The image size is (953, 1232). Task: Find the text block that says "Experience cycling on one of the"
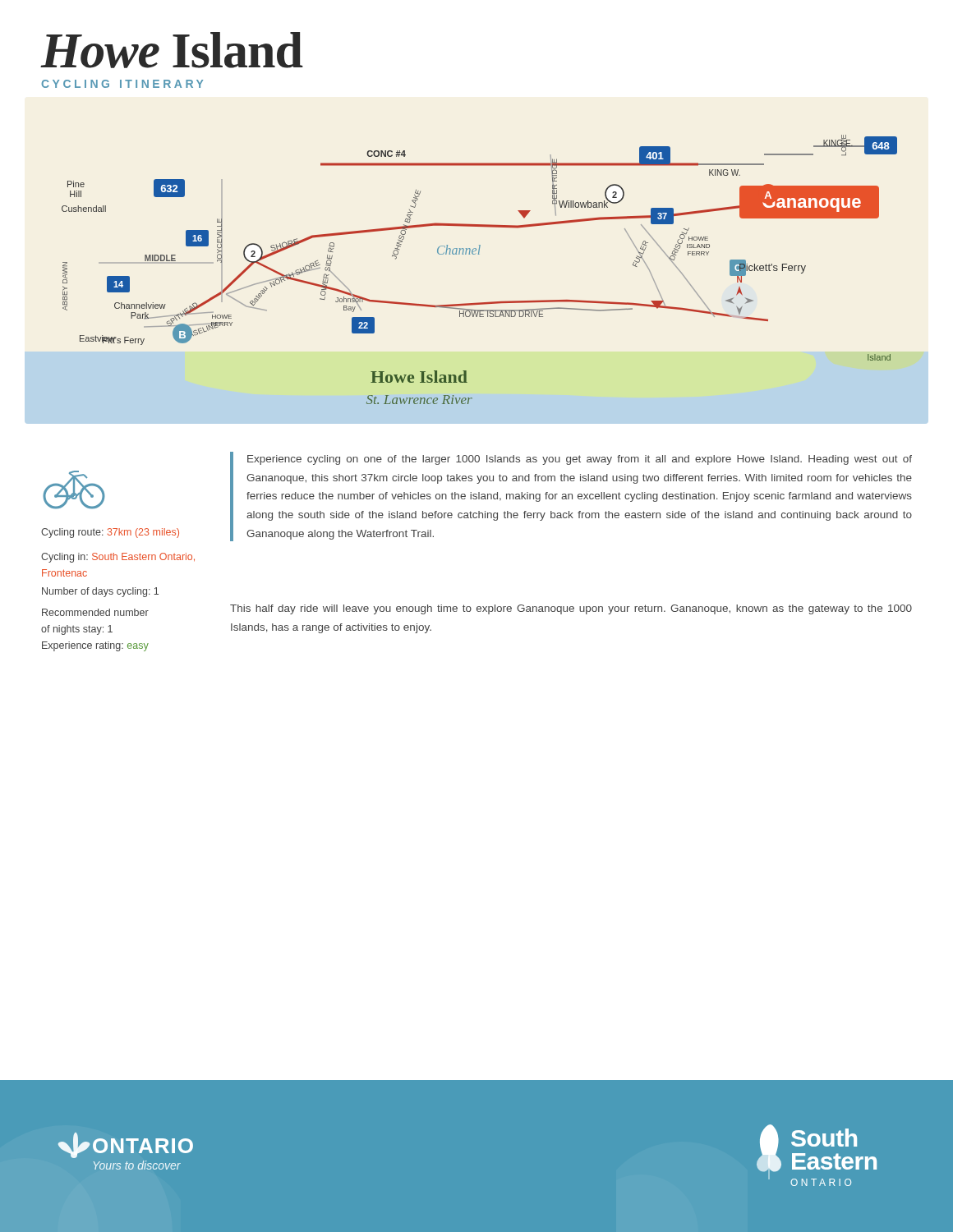[x=571, y=497]
